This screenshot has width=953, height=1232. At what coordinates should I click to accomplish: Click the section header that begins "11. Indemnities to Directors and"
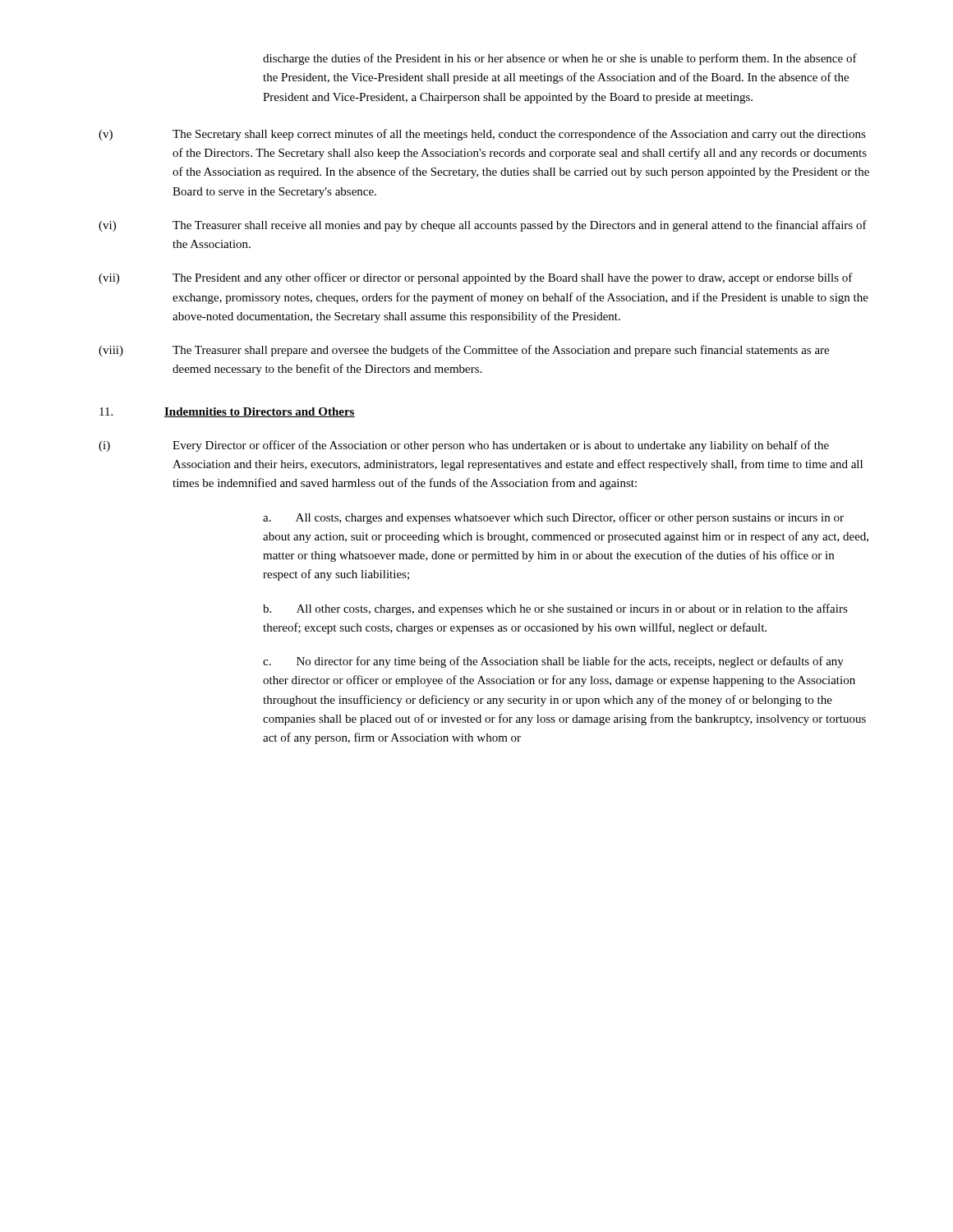(x=227, y=412)
